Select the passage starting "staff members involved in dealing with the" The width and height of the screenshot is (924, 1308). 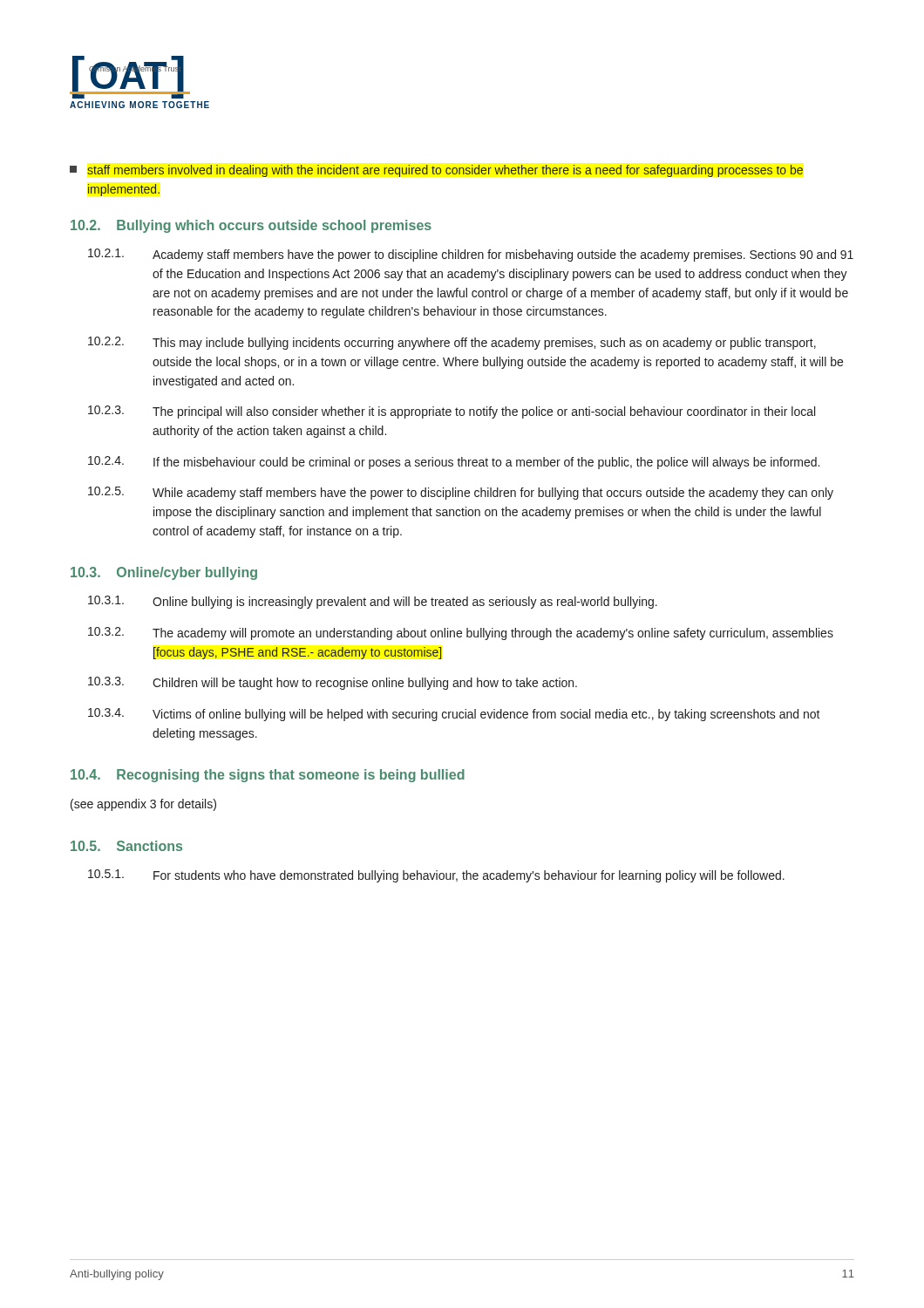462,180
